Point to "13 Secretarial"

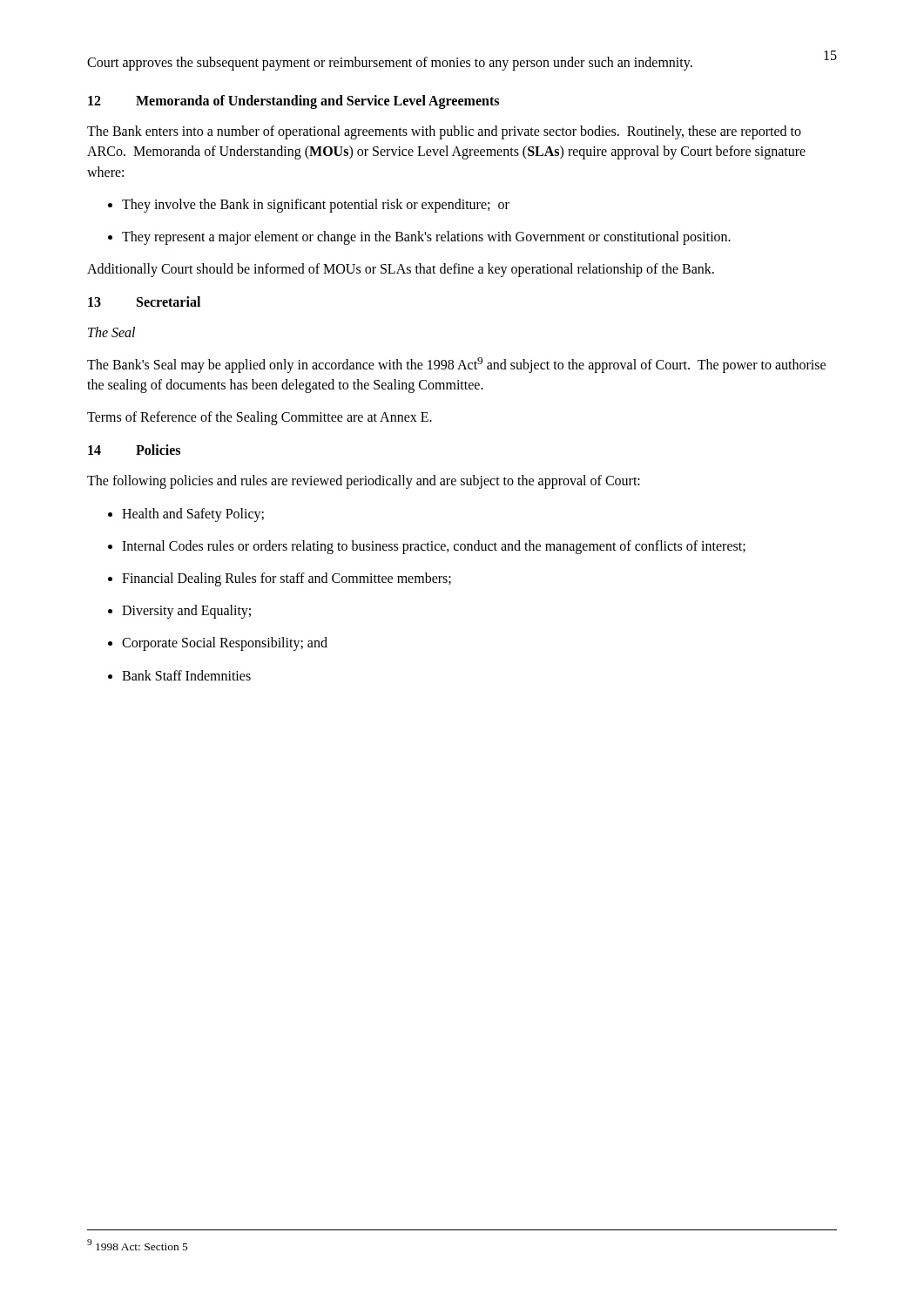pos(144,303)
